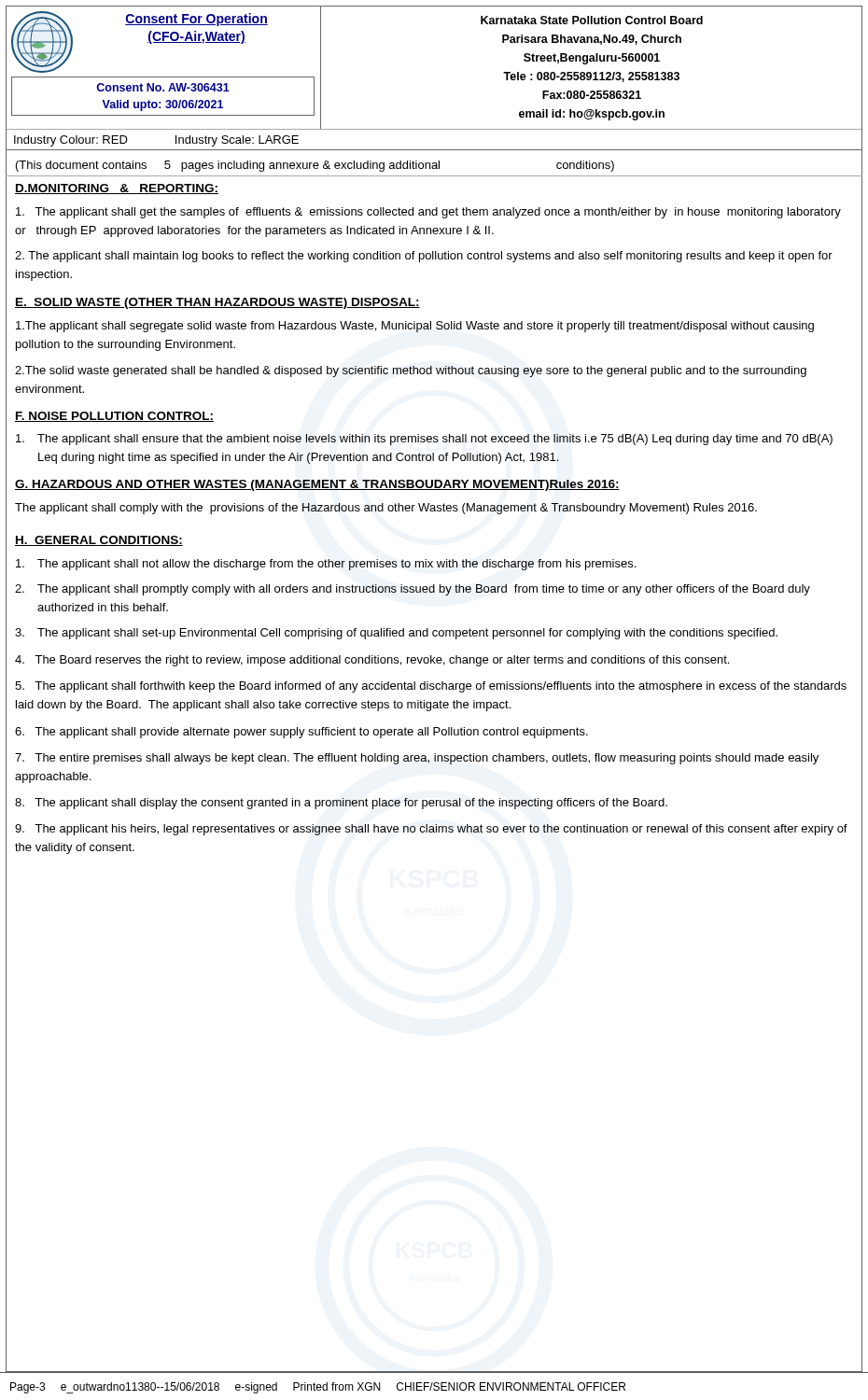Click on the list item containing "3. The applicant"
Image resolution: width=868 pixels, height=1400 pixels.
point(434,633)
